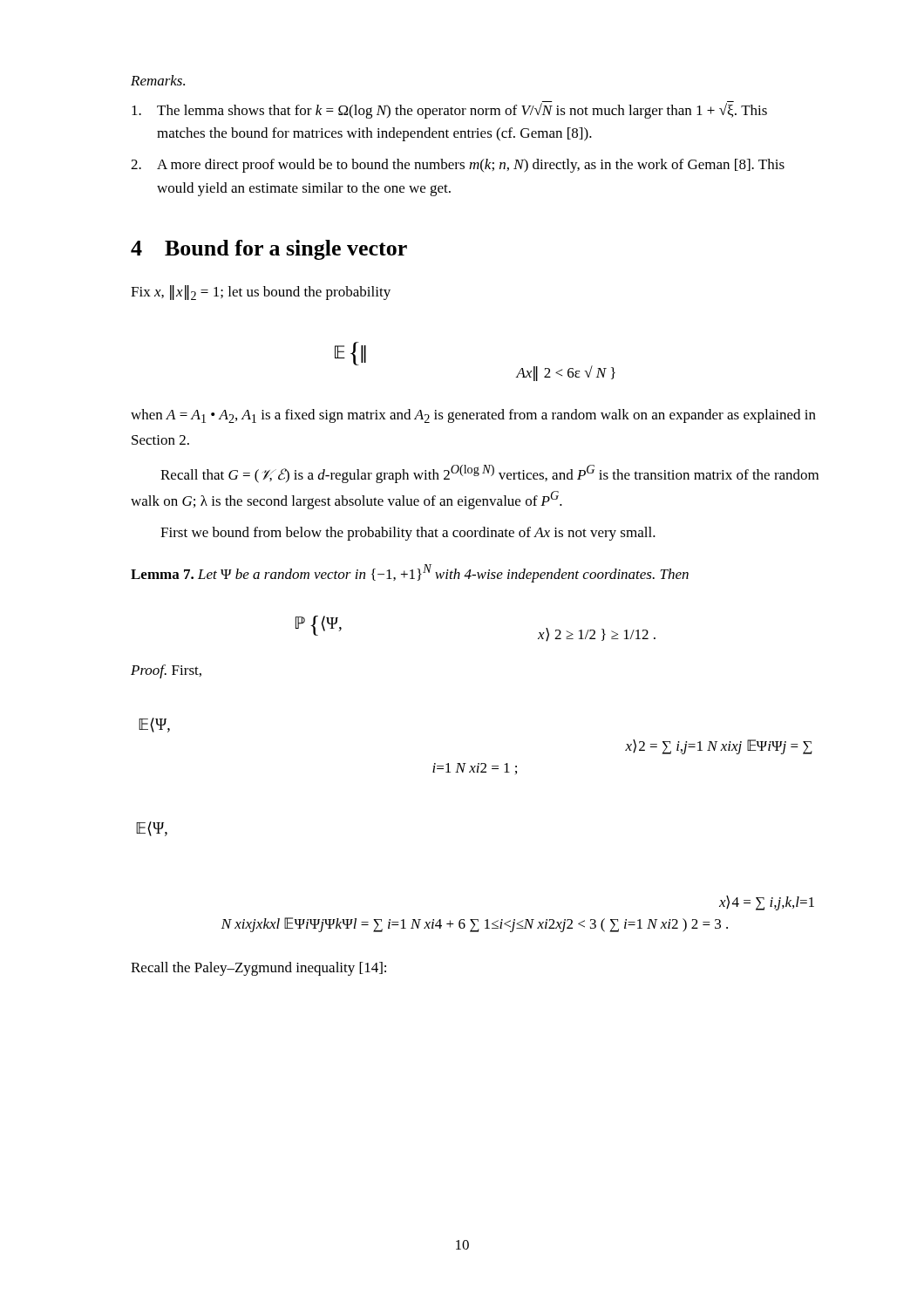This screenshot has height=1308, width=924.
Task: Click on the text block that reads "Lemma 7. Let"
Action: pyautogui.click(x=410, y=573)
